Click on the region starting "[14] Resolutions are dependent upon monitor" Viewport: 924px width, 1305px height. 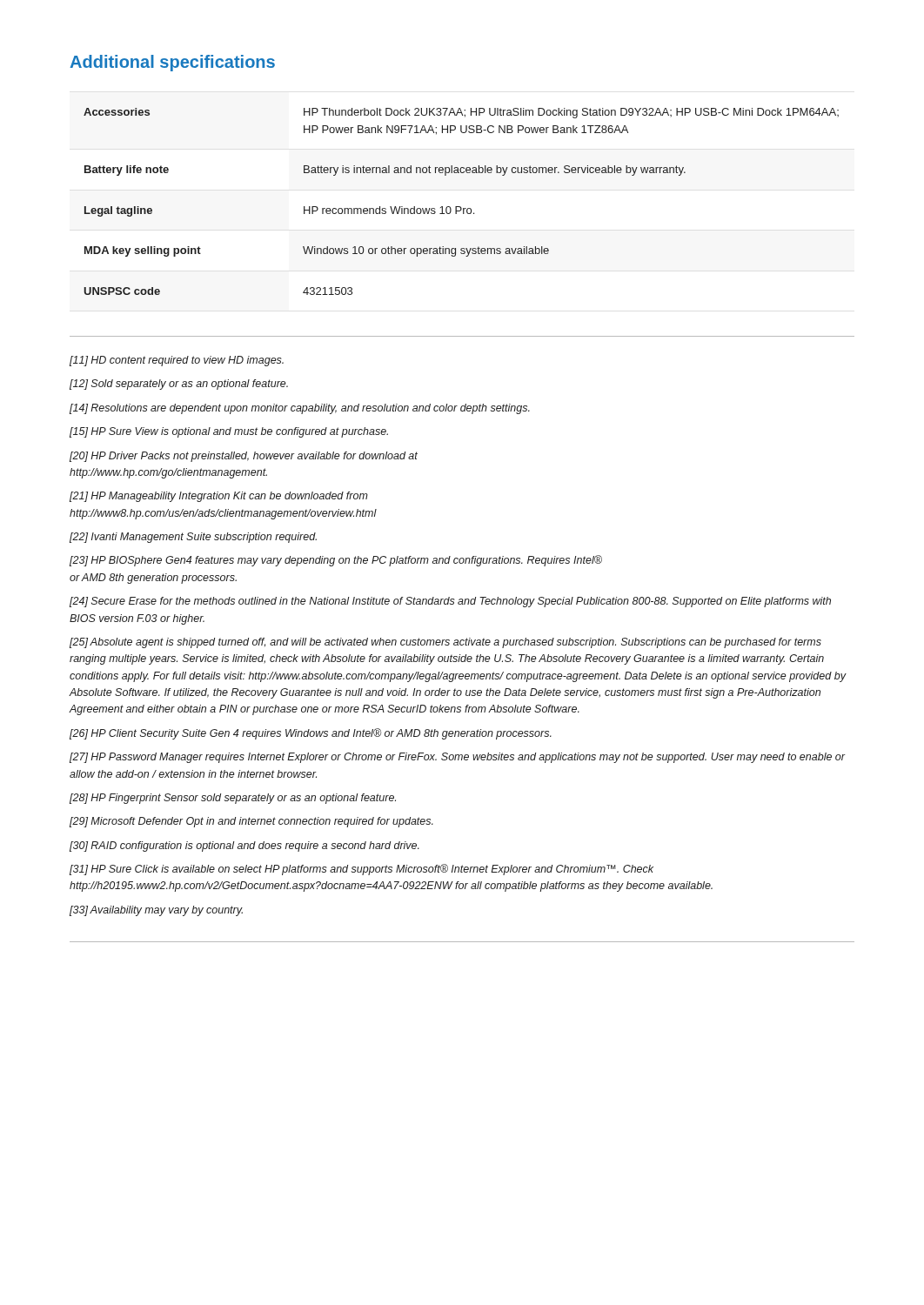[300, 408]
